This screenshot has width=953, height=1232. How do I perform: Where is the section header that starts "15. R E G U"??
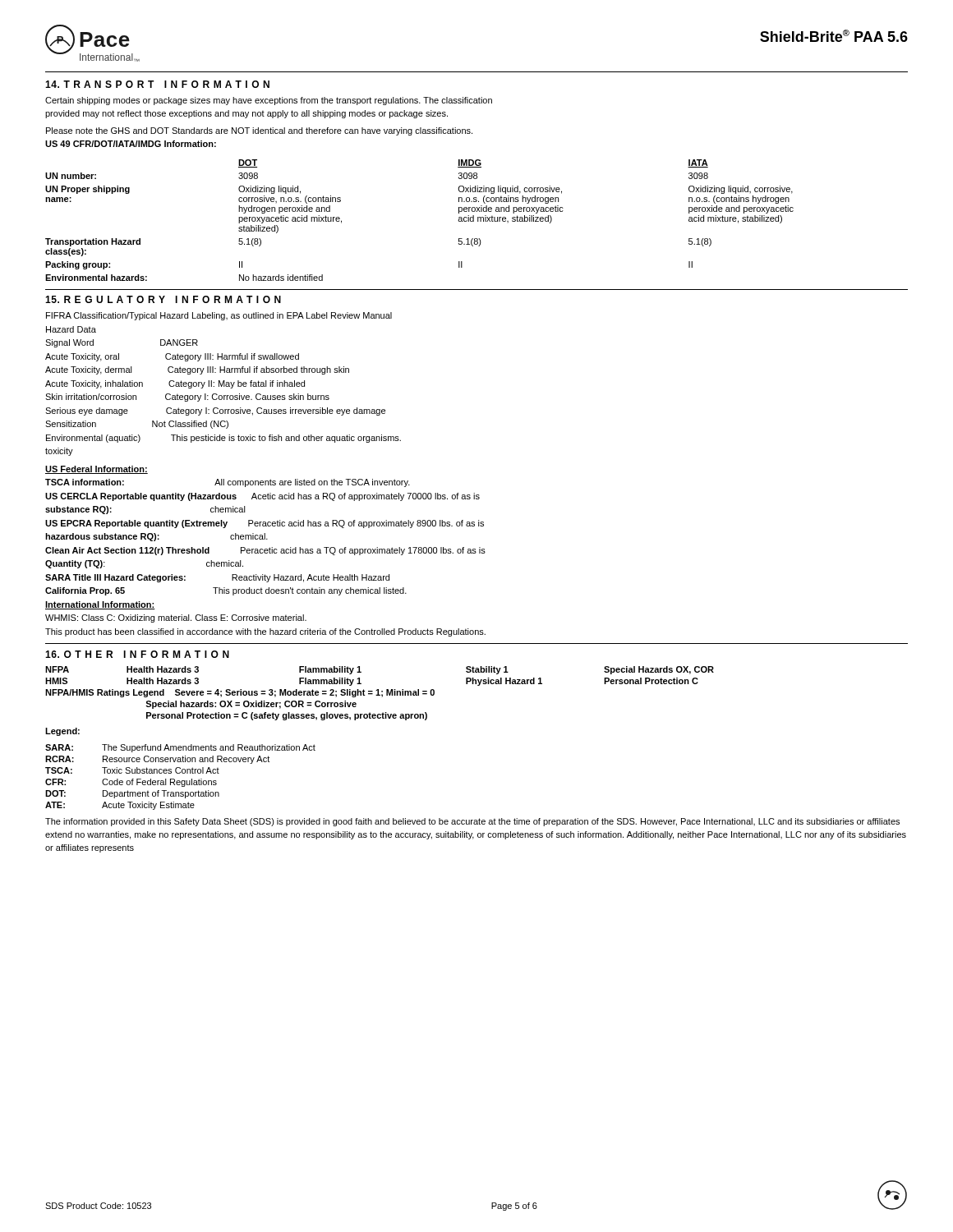coord(163,300)
